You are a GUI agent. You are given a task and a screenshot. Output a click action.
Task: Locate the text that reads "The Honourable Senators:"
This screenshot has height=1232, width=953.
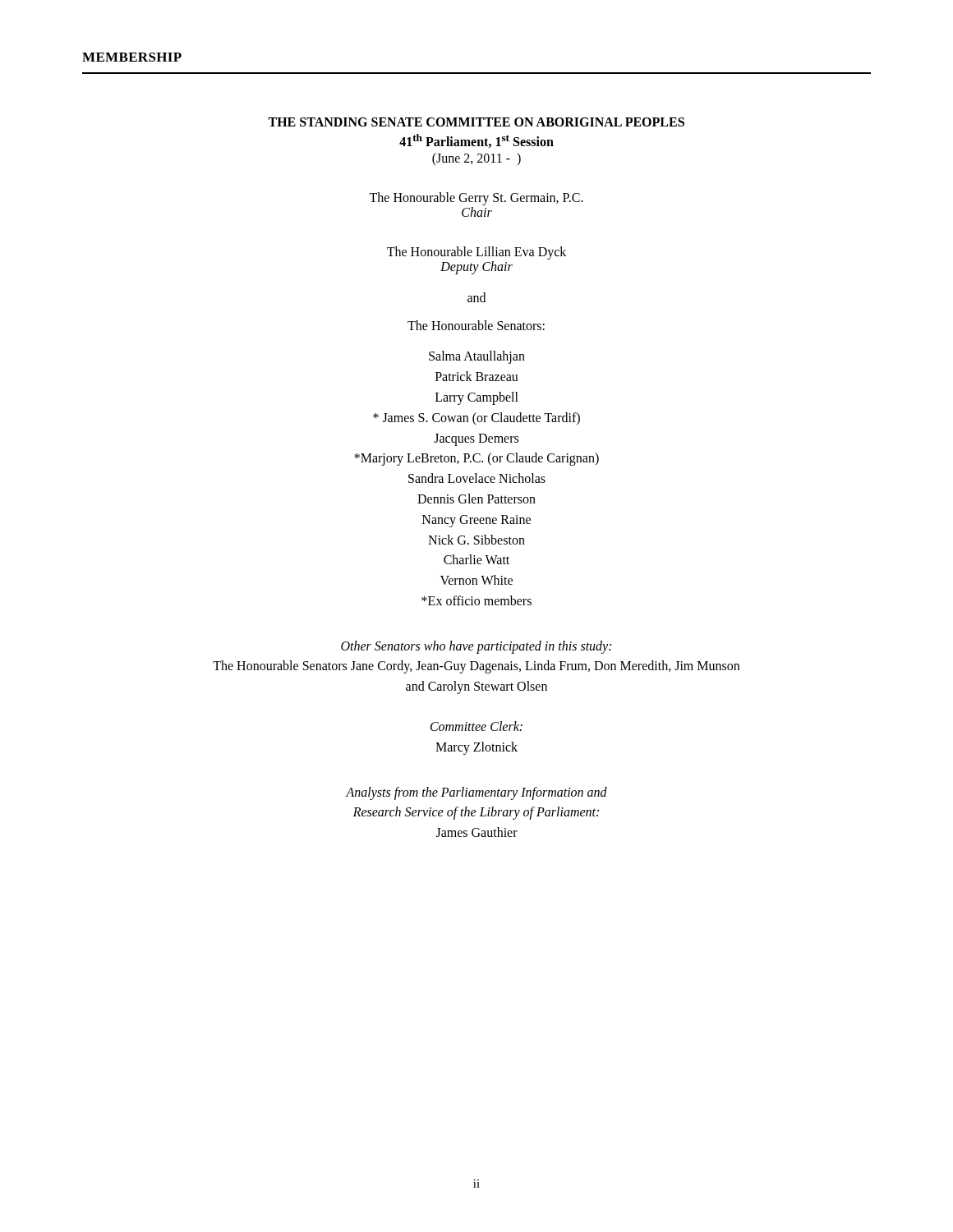coord(476,326)
